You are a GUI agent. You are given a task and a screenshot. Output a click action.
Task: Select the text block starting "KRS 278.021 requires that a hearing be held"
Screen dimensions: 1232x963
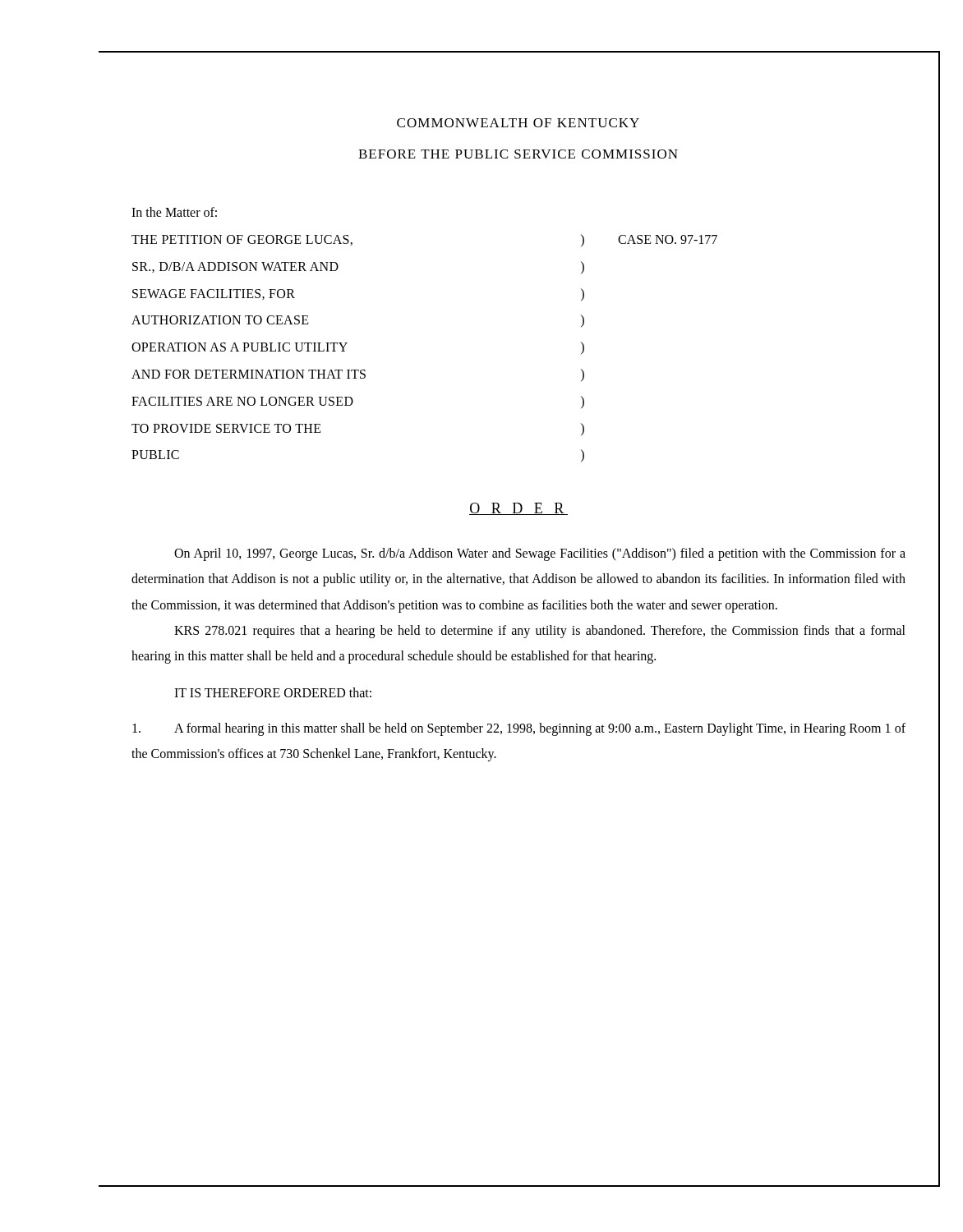pos(518,643)
